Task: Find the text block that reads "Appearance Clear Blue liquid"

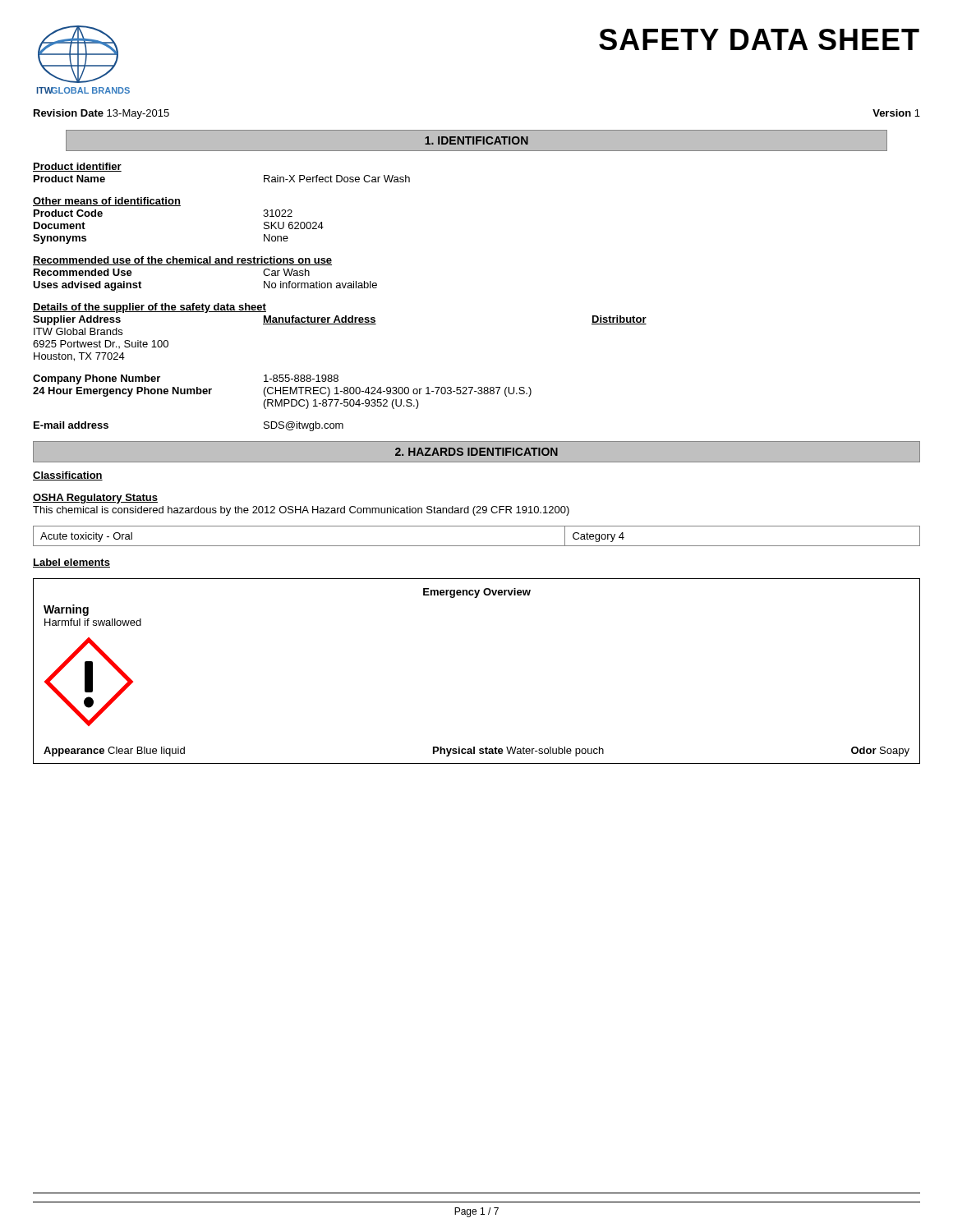Action: click(x=476, y=750)
